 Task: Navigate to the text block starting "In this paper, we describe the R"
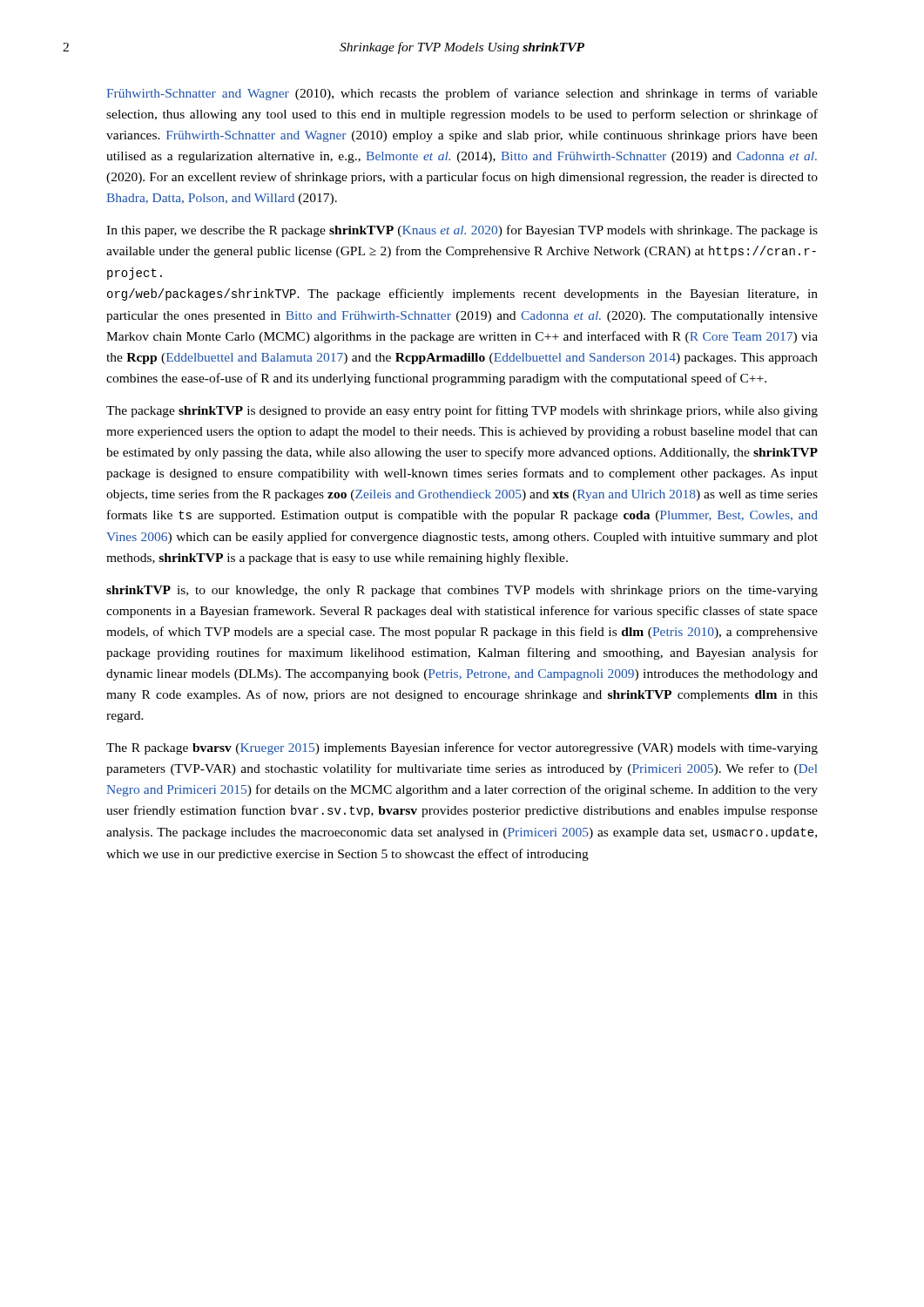pos(462,304)
